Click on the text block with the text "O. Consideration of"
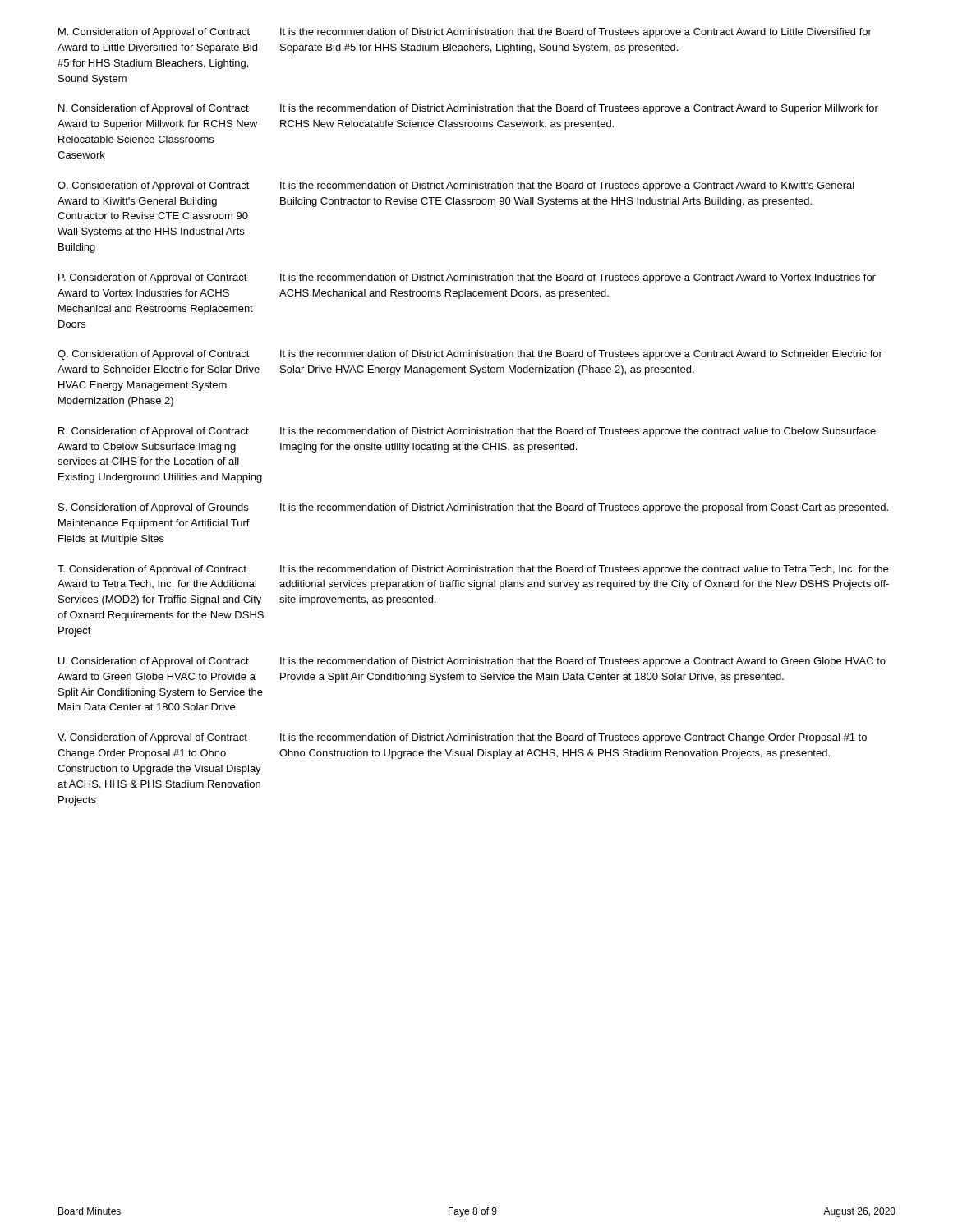This screenshot has height=1232, width=953. pos(153,216)
